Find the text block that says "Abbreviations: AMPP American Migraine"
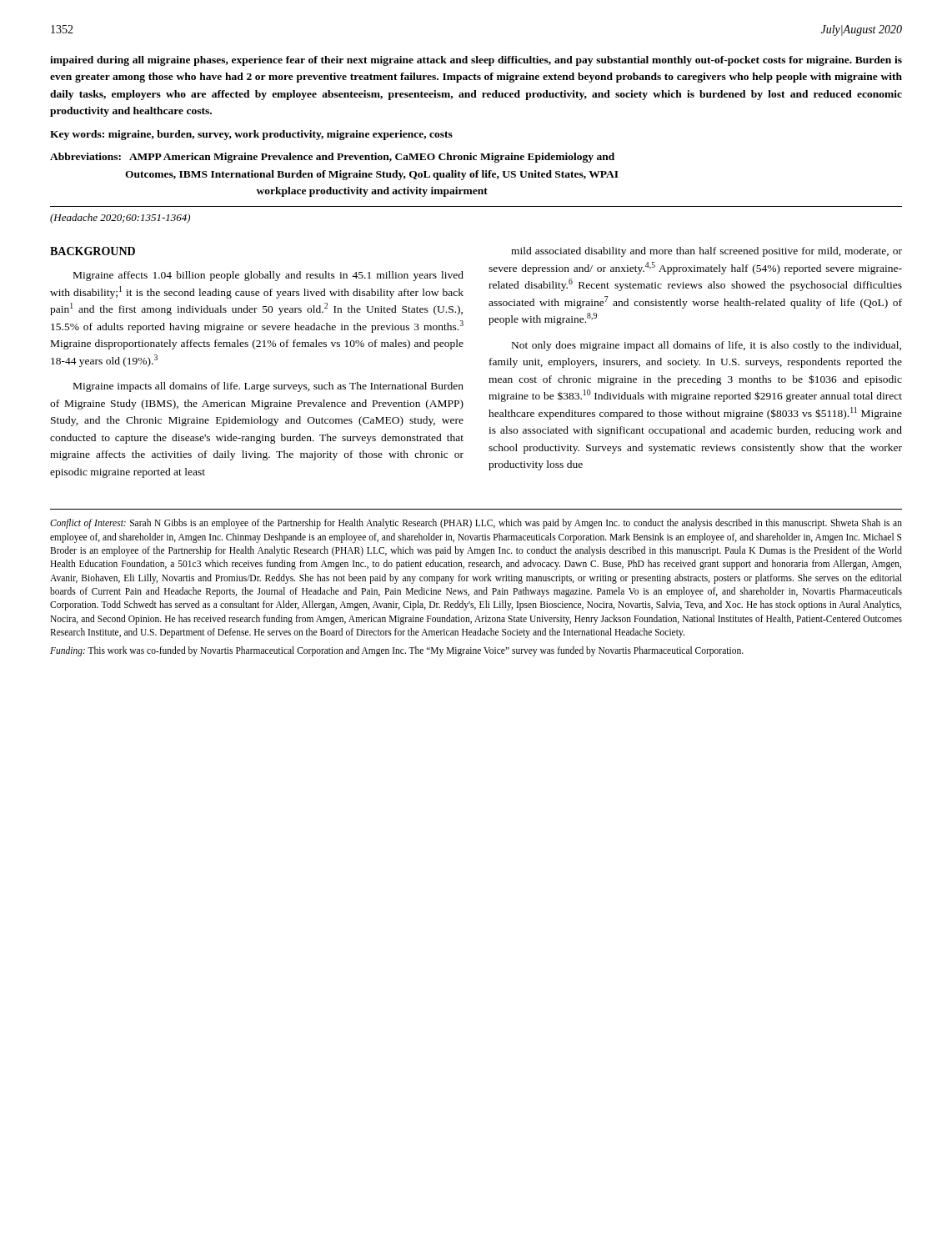Viewport: 952px width, 1251px height. 334,174
